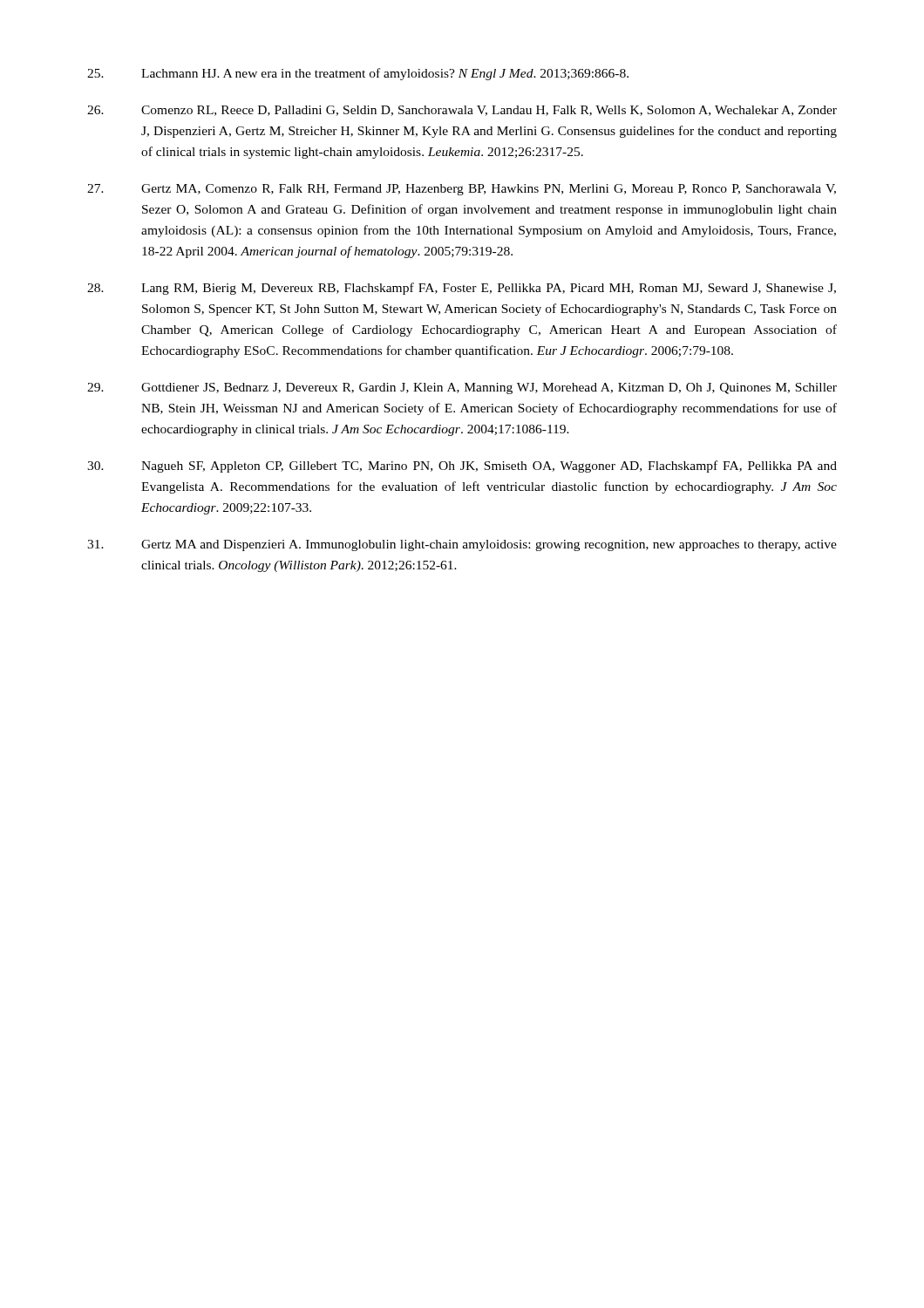Viewport: 924px width, 1308px height.
Task: Locate the text block starting "25. Lachmann HJ. A new era"
Action: pos(462,73)
